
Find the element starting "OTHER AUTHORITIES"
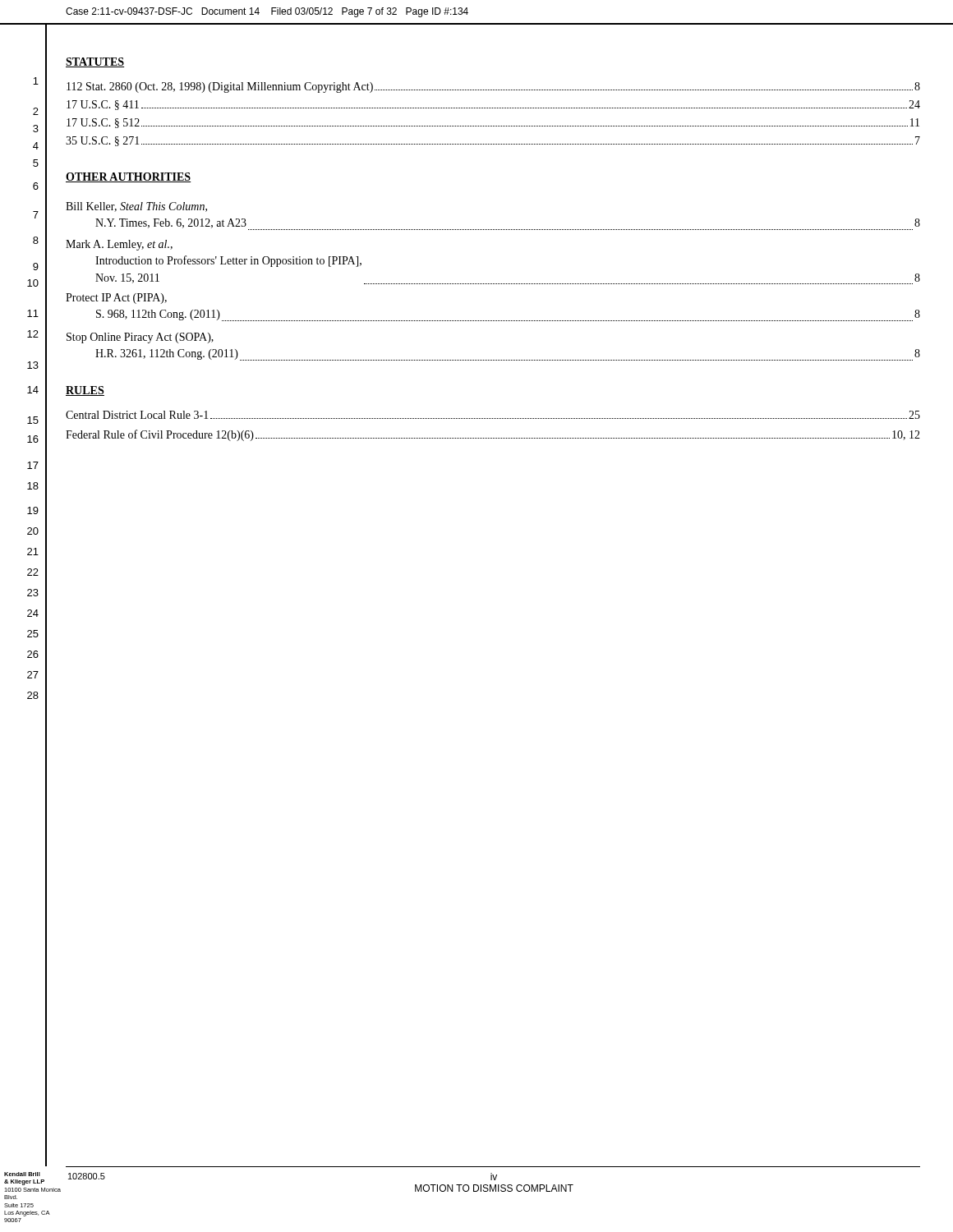pyautogui.click(x=128, y=177)
